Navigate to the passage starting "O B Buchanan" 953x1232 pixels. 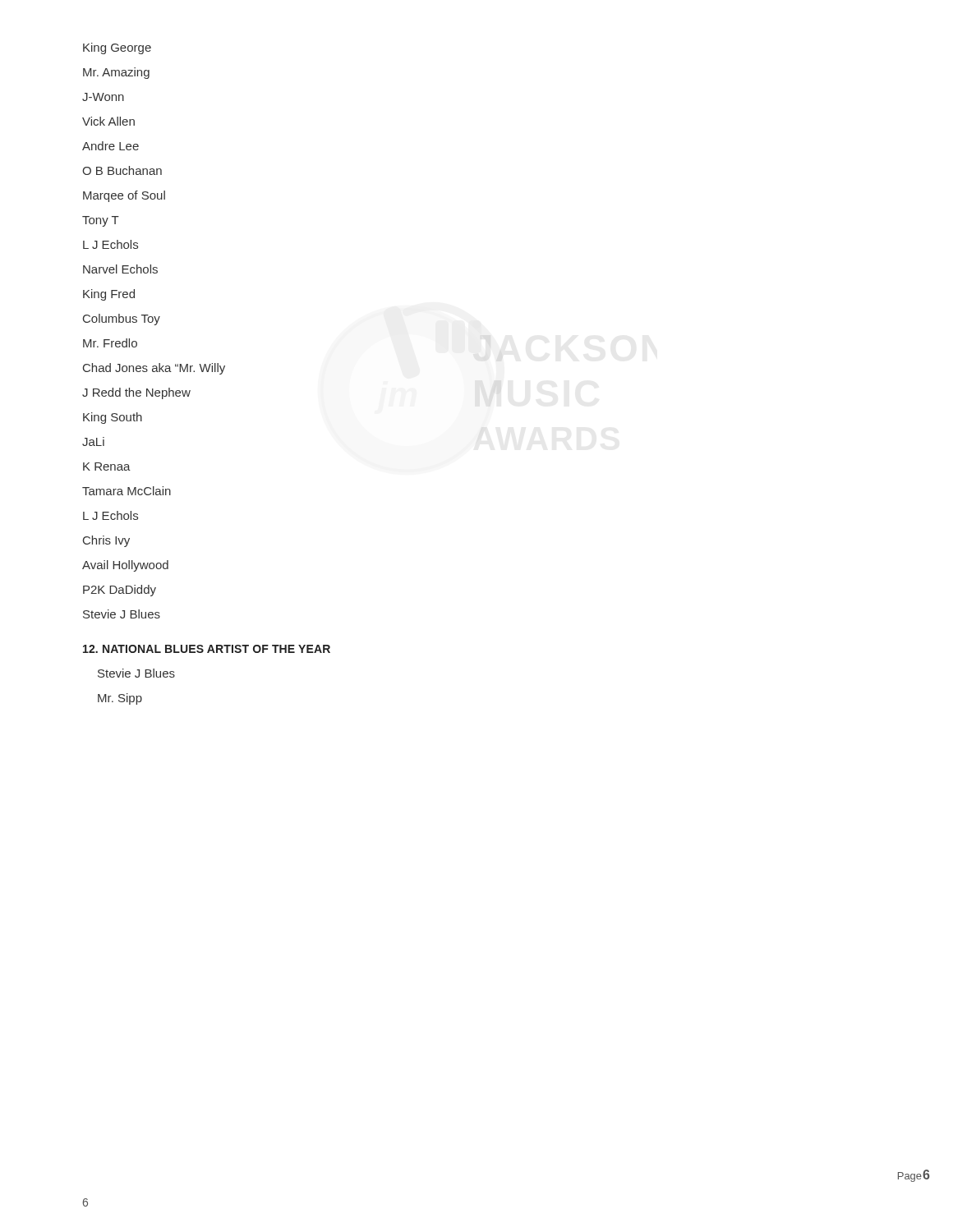[122, 170]
